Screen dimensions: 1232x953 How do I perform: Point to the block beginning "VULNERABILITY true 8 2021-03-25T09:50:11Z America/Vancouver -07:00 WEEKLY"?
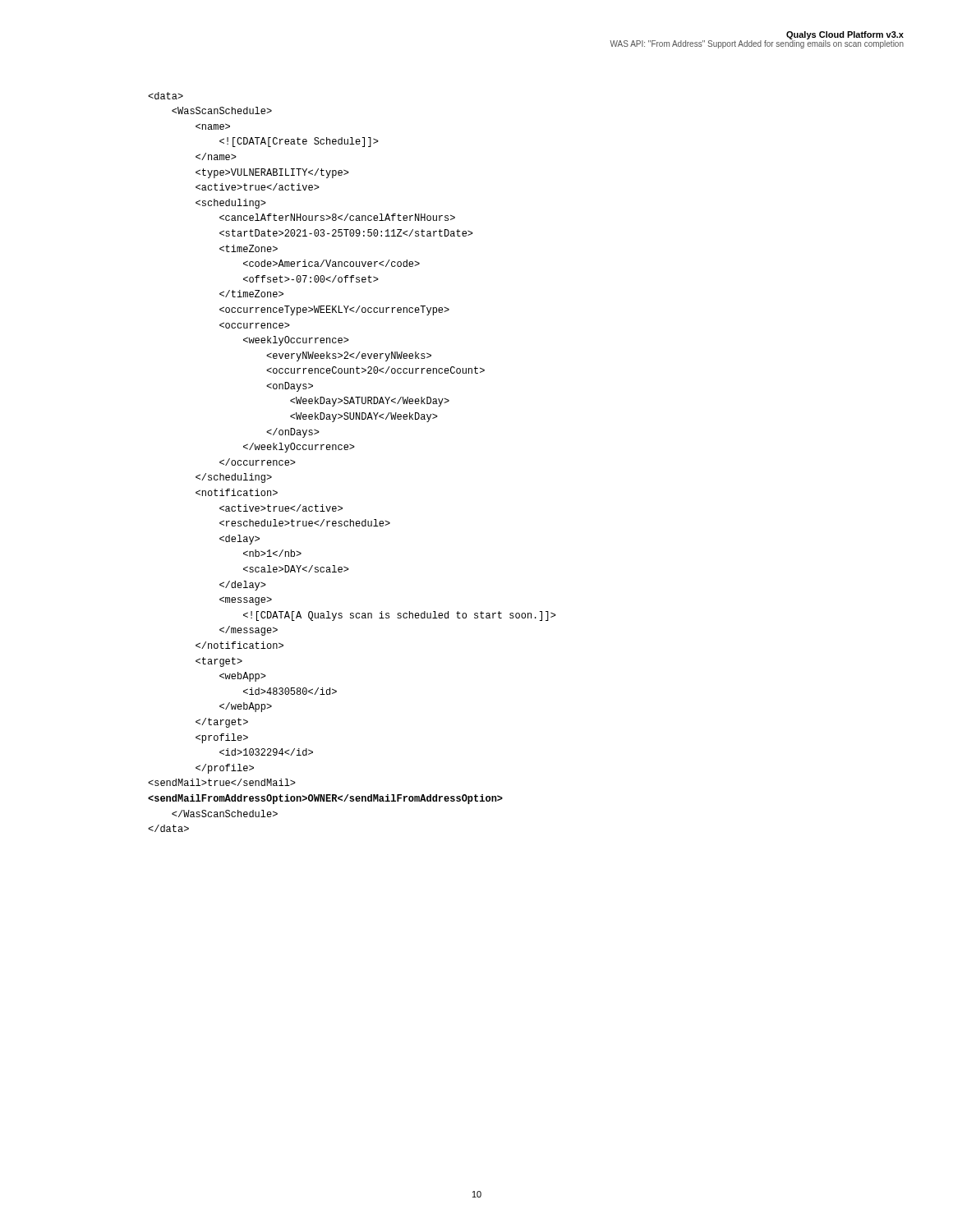tap(166, 96)
